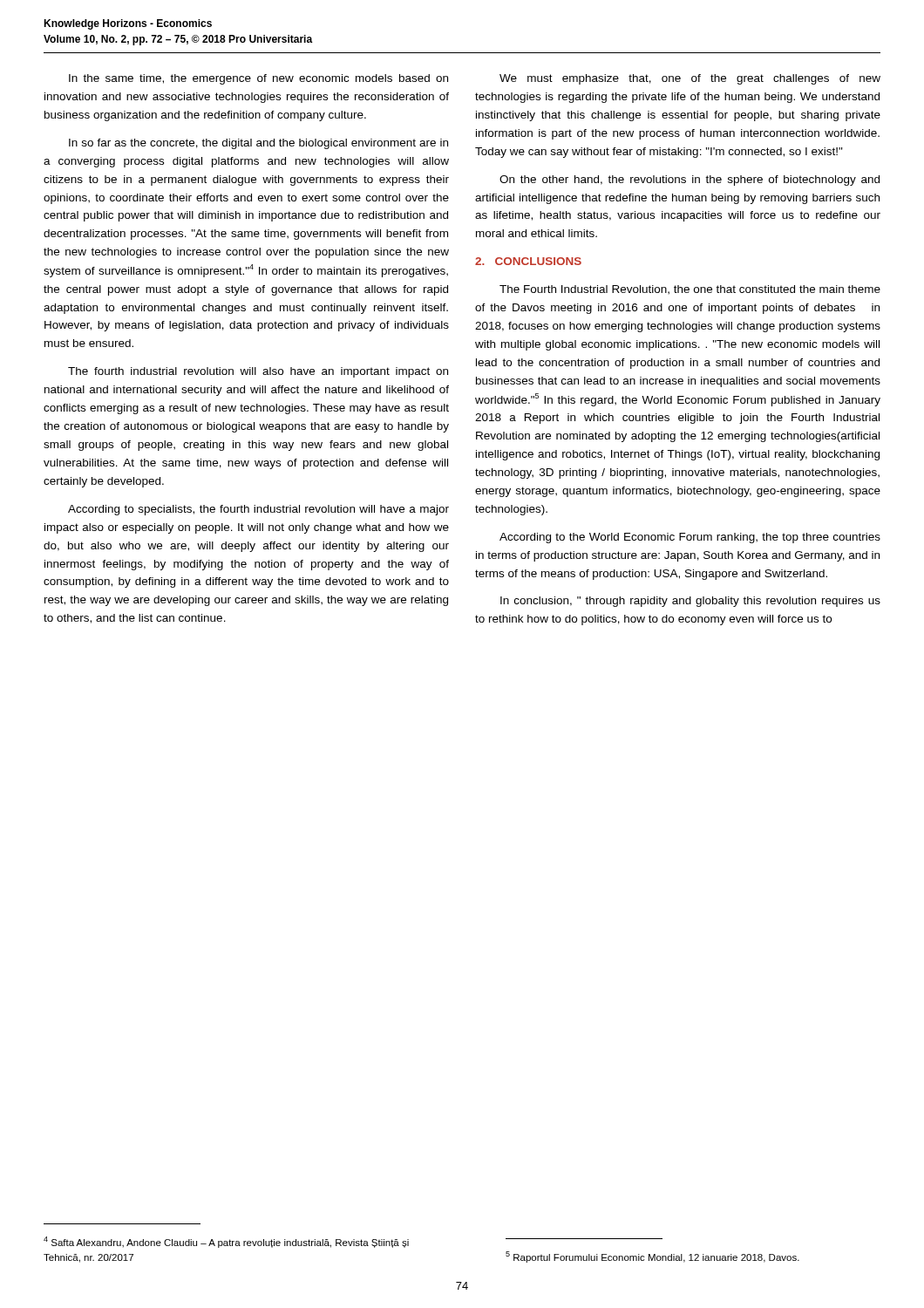The width and height of the screenshot is (924, 1308).
Task: Find the text starting "According to the World Economic"
Action: 678,556
